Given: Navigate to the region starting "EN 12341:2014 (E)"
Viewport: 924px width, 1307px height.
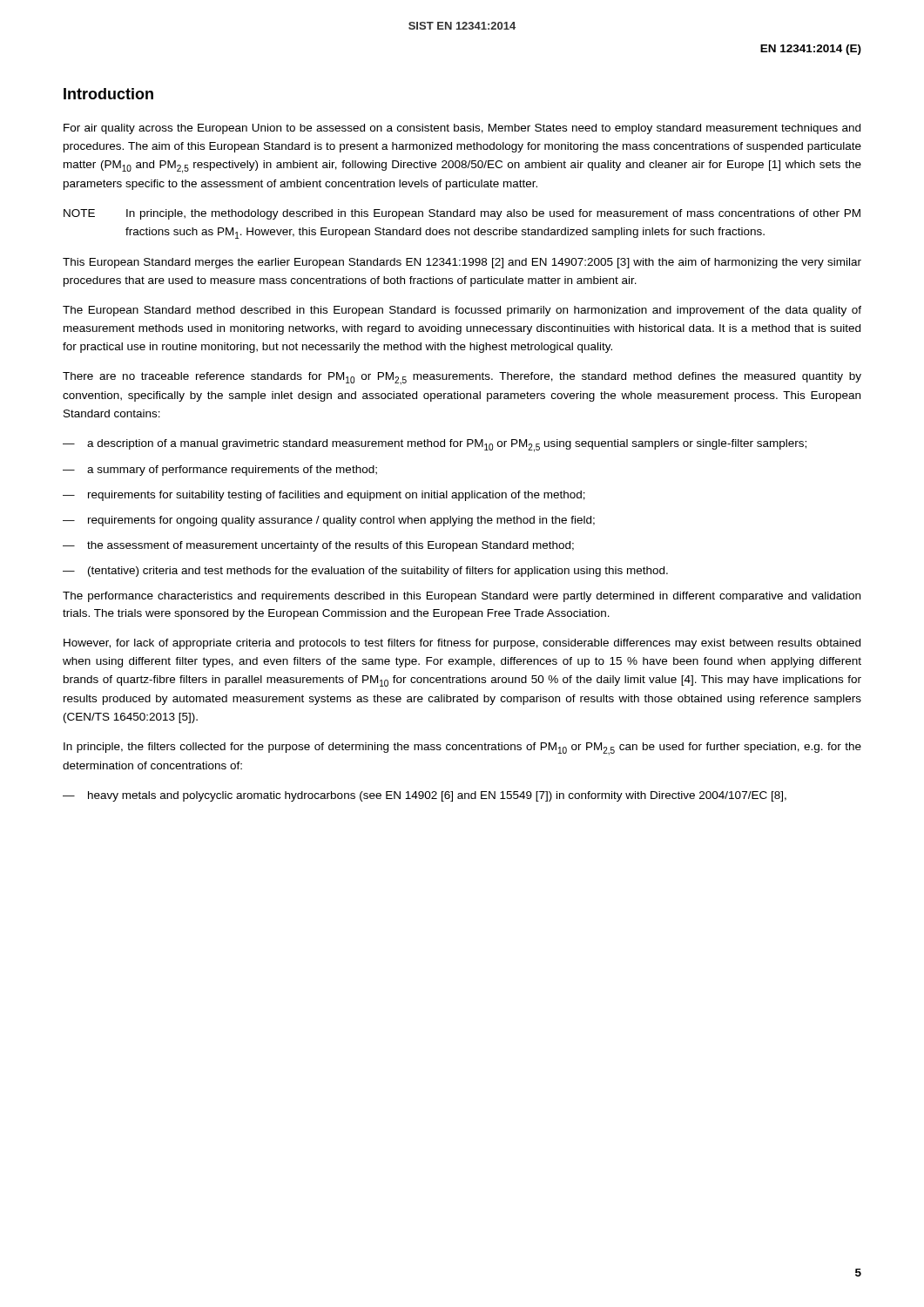Looking at the screenshot, I should coord(811,48).
